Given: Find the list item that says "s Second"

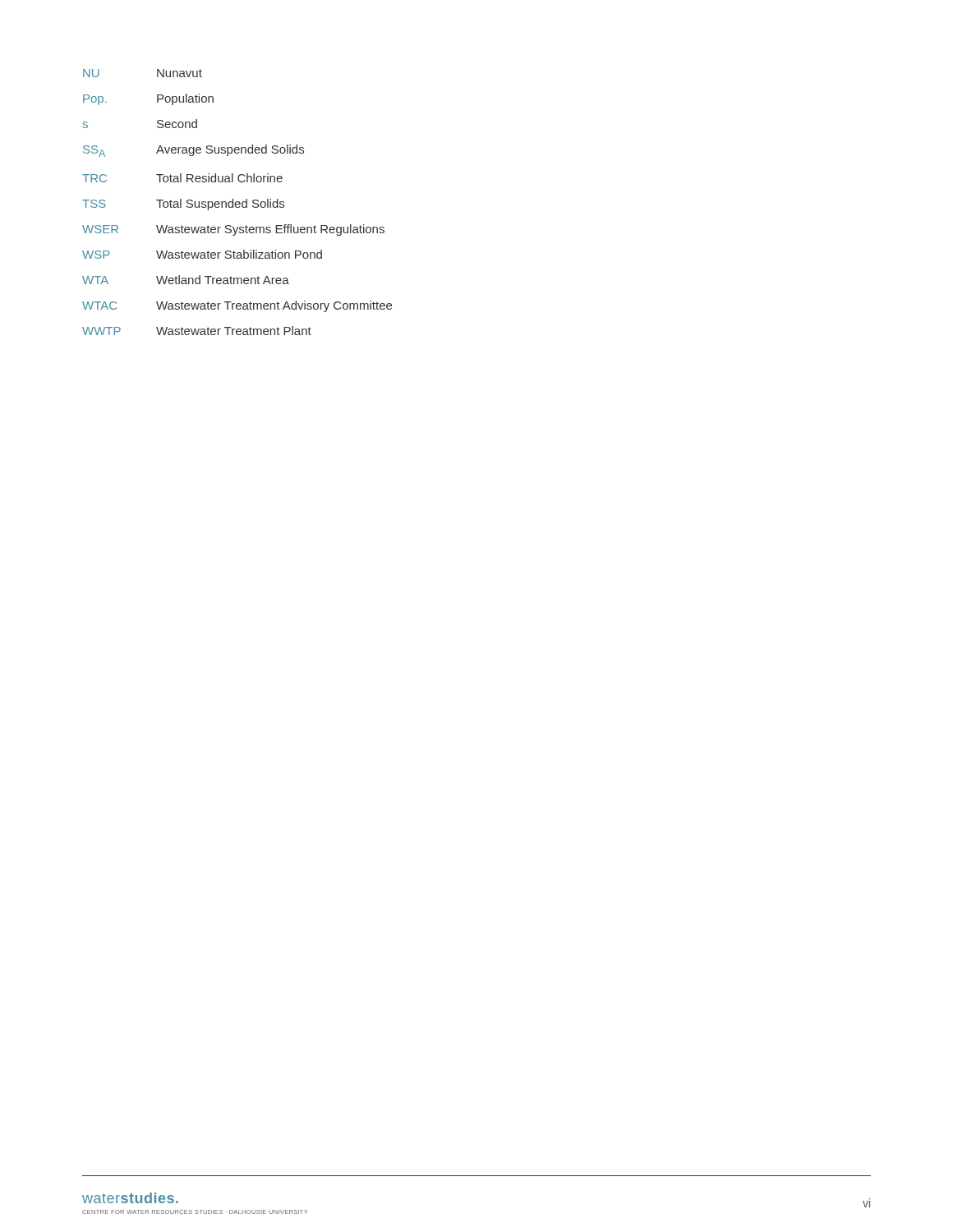Looking at the screenshot, I should coord(85,124).
